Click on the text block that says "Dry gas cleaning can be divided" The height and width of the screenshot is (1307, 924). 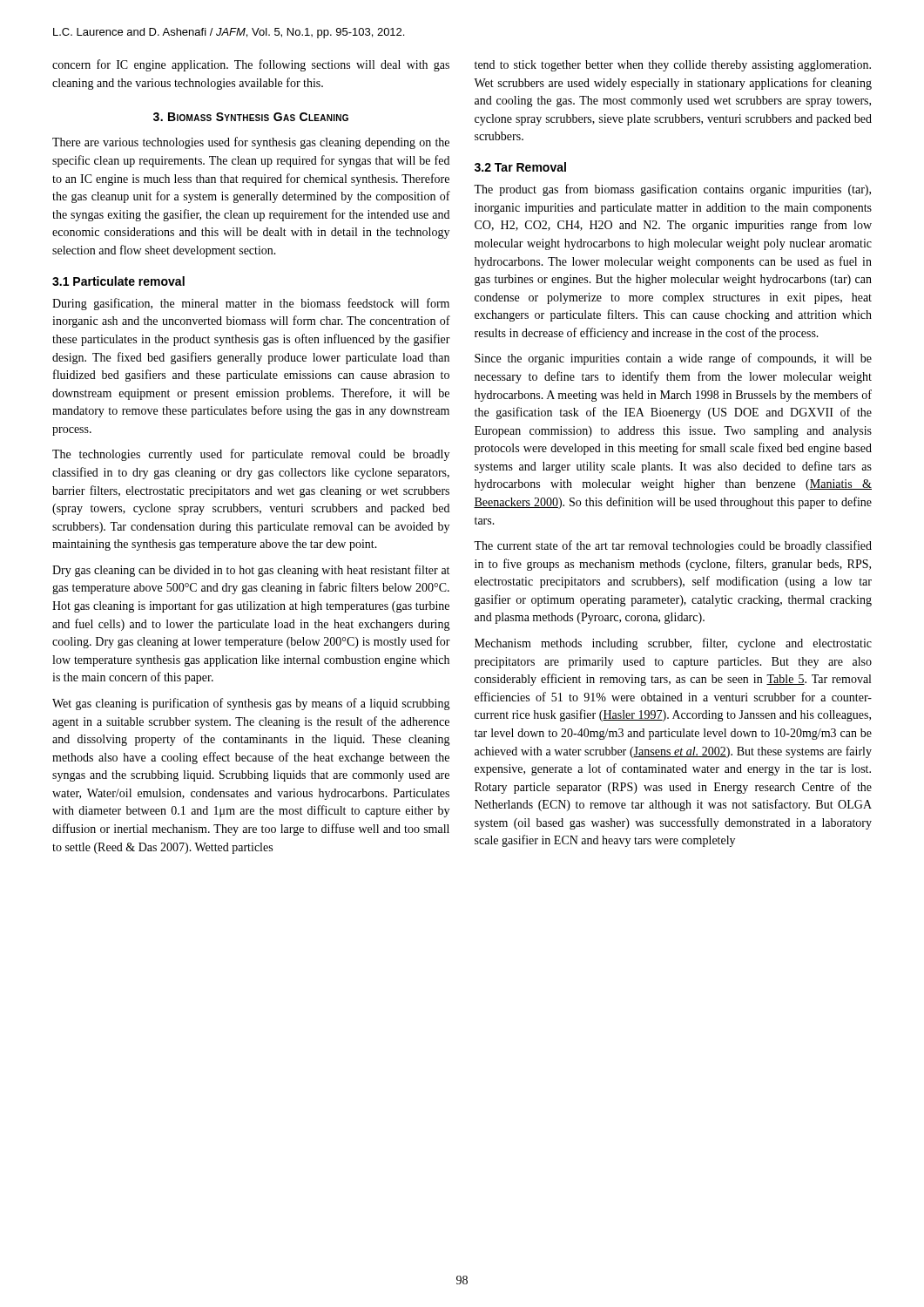point(251,624)
